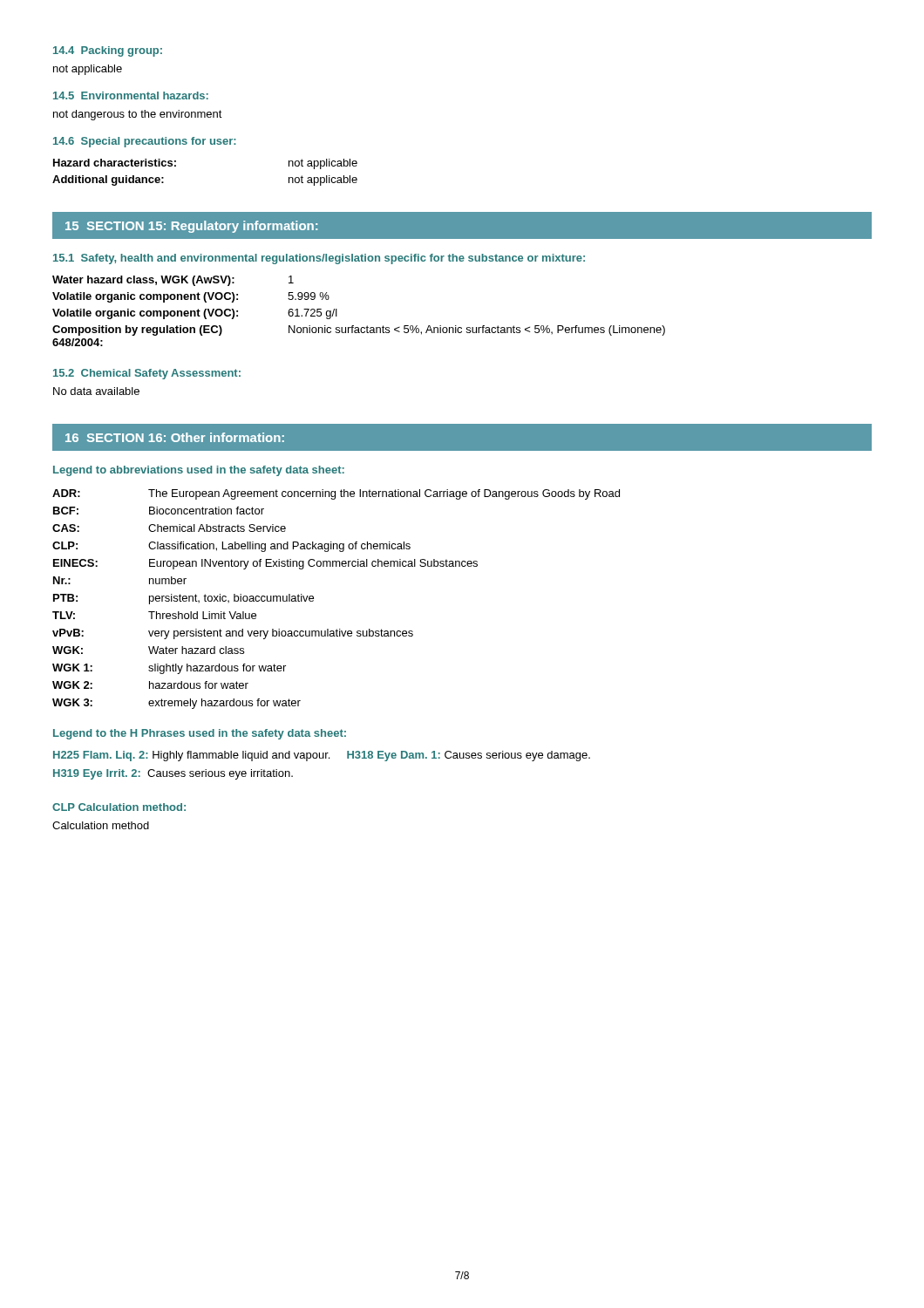924x1308 pixels.
Task: Click the section header that begins "15.1 Safety, health and environmental regulations/legislation specific for"
Action: (319, 258)
